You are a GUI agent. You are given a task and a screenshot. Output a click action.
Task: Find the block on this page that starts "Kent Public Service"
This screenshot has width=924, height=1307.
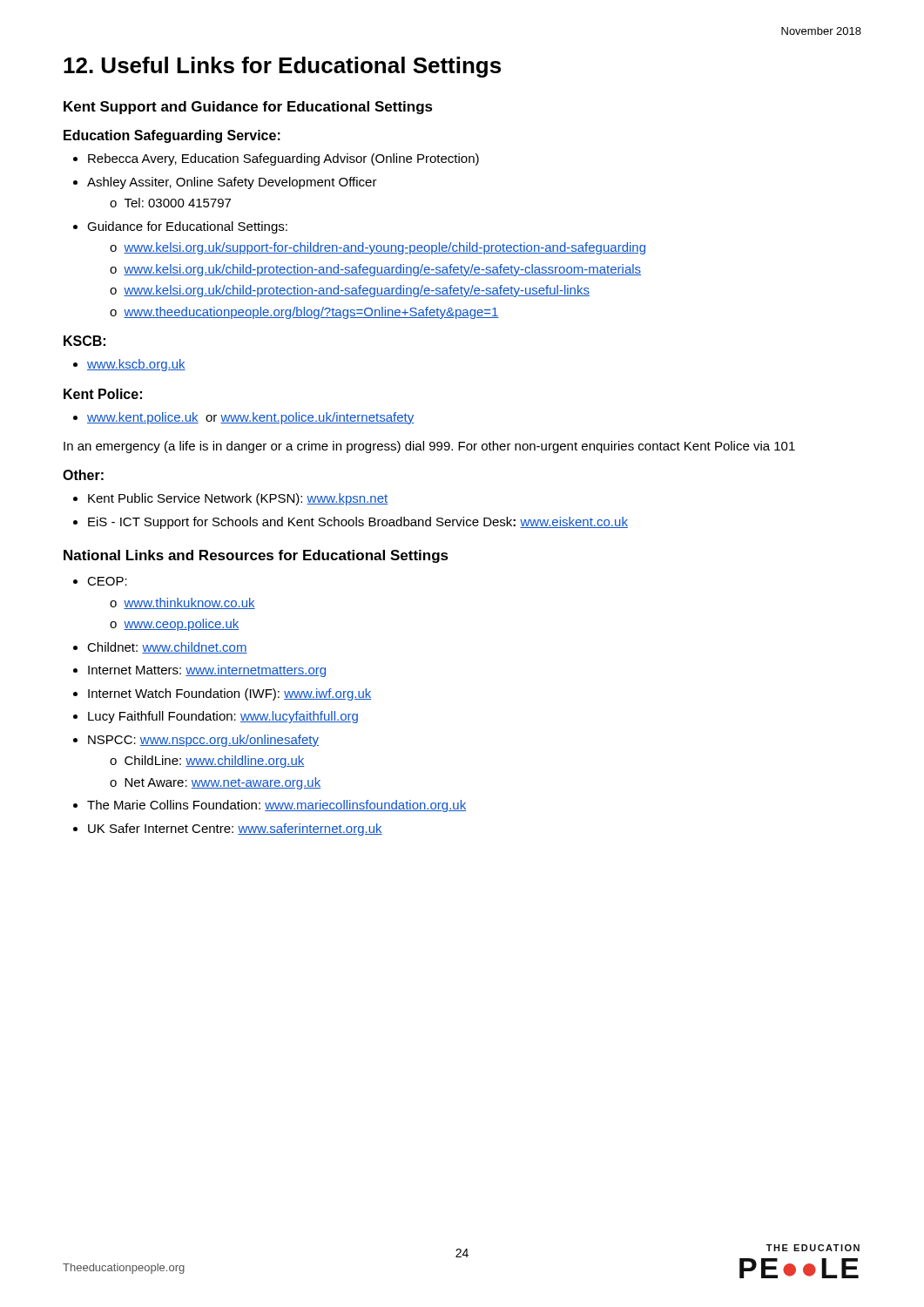237,498
